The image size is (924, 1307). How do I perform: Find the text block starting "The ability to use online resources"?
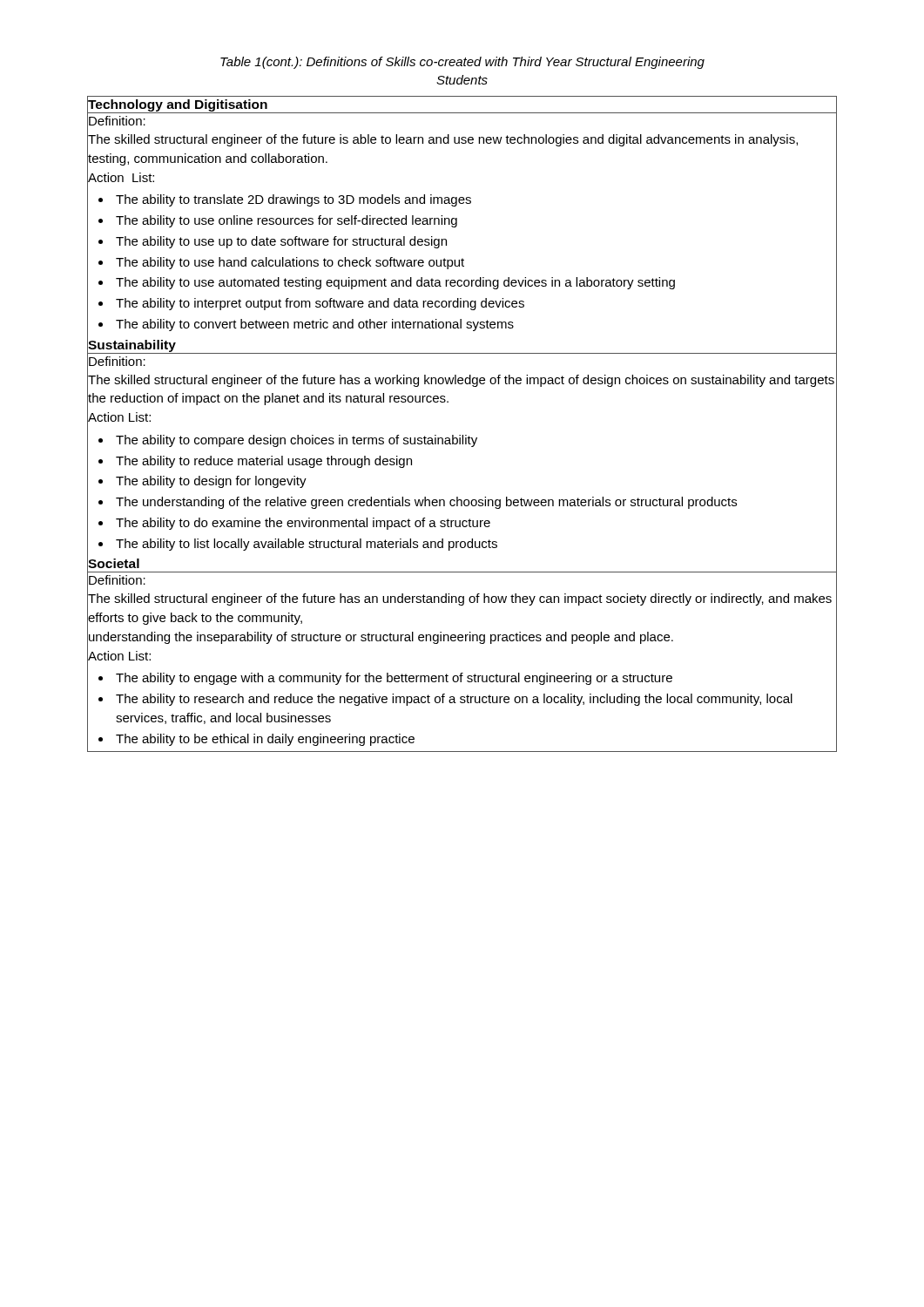click(x=287, y=220)
